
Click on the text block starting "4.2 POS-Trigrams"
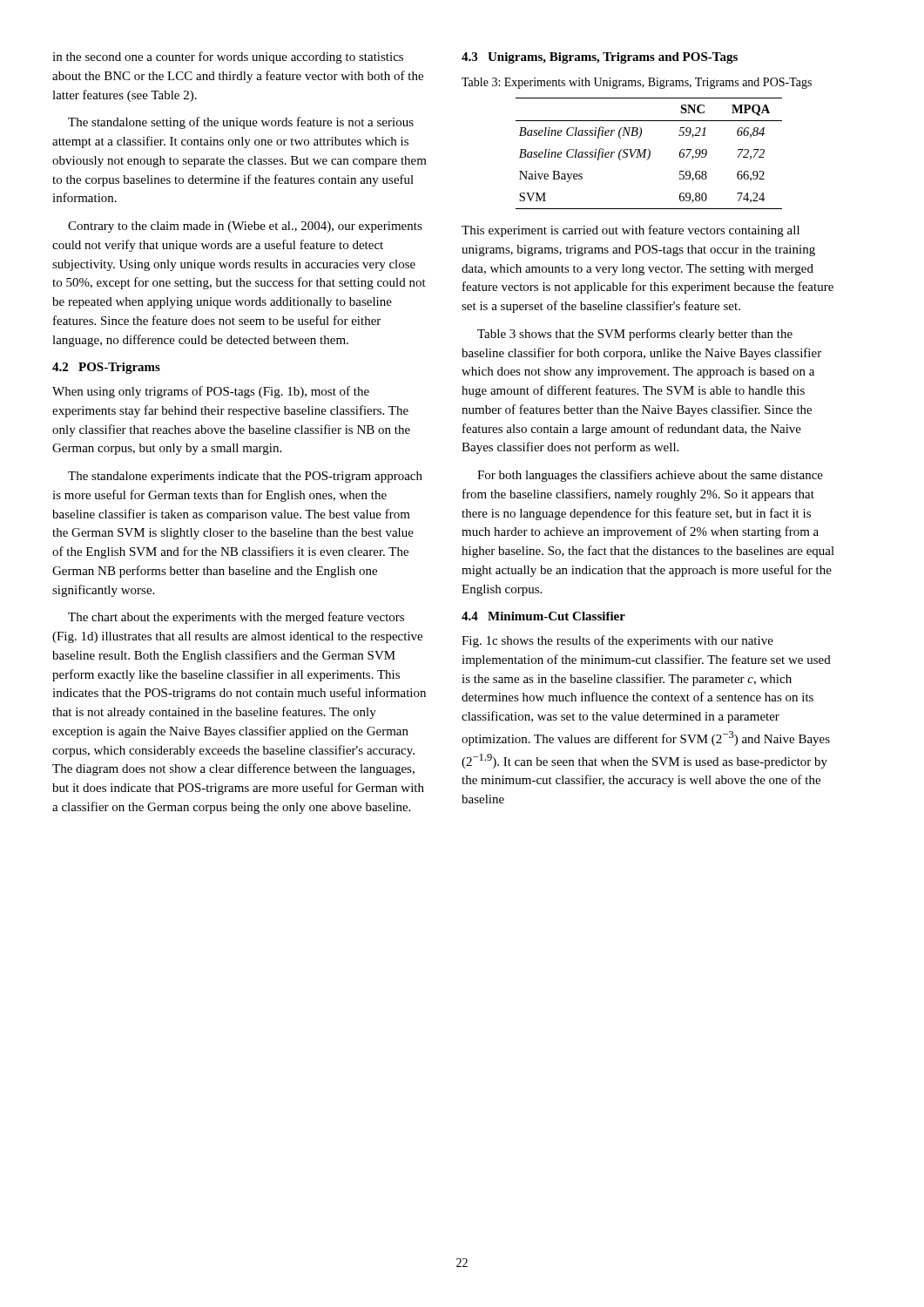tap(106, 367)
